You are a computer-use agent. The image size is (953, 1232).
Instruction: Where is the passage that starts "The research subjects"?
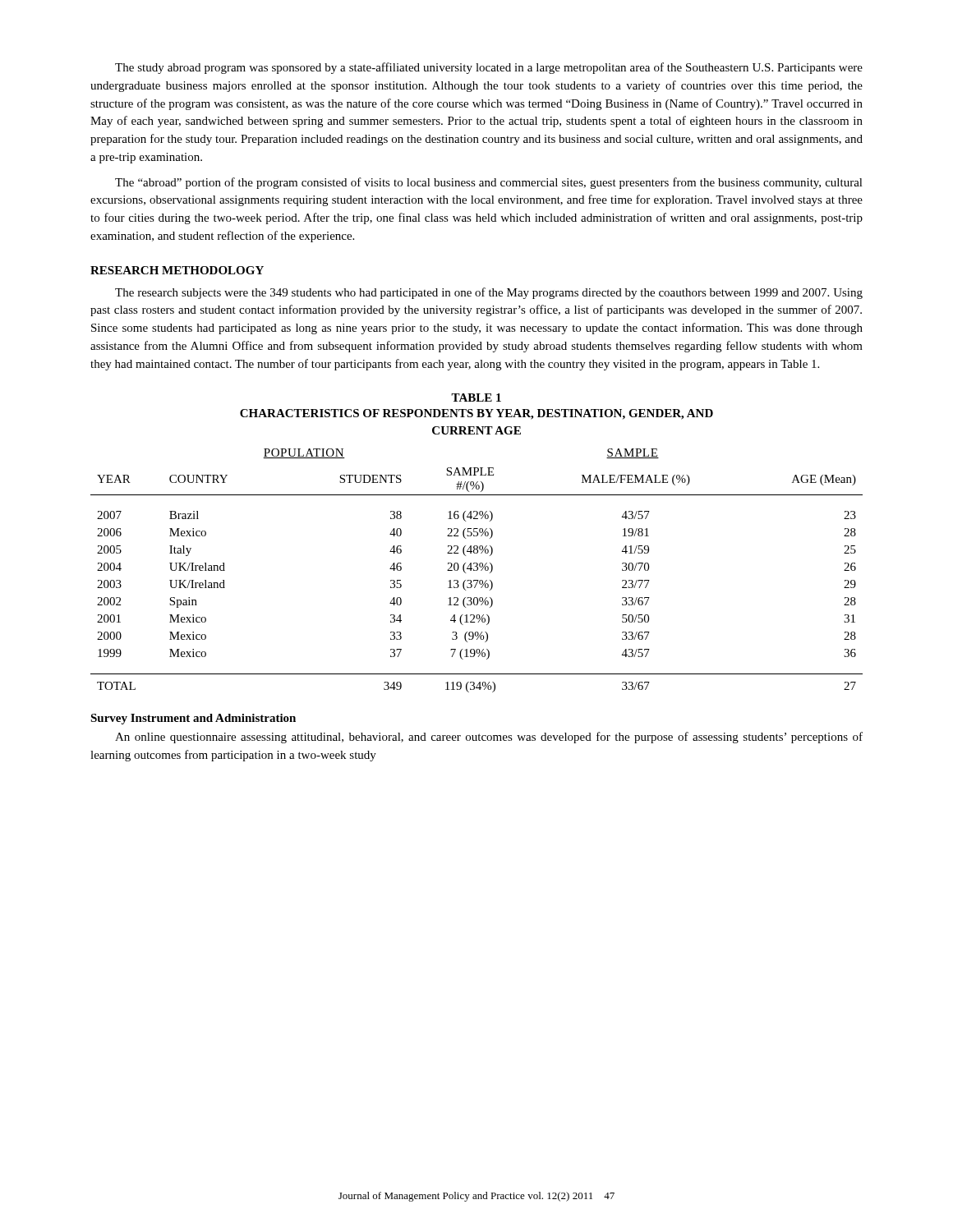click(476, 328)
